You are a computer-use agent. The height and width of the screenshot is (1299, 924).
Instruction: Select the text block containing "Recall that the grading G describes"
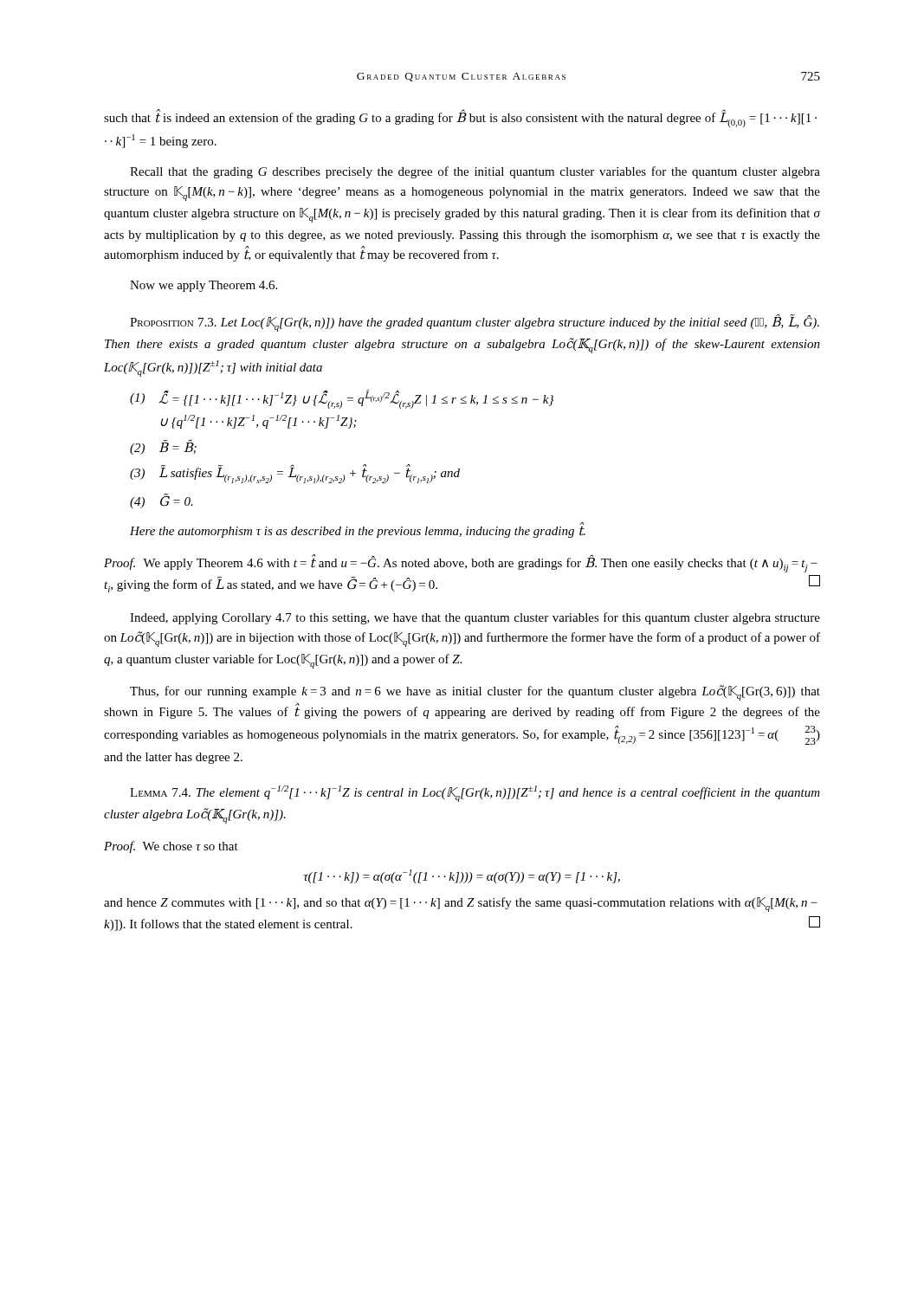click(462, 214)
